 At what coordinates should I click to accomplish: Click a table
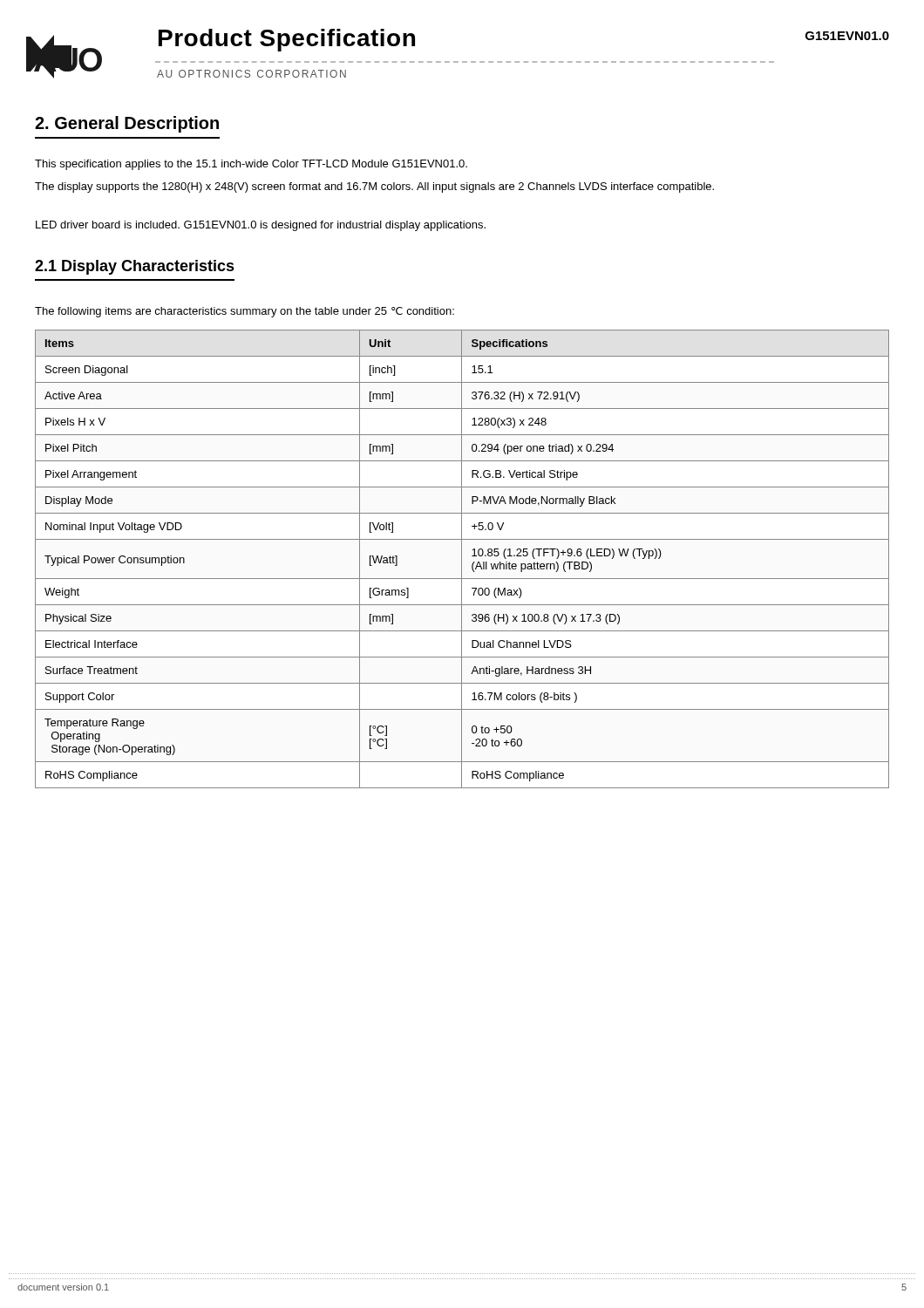point(462,559)
